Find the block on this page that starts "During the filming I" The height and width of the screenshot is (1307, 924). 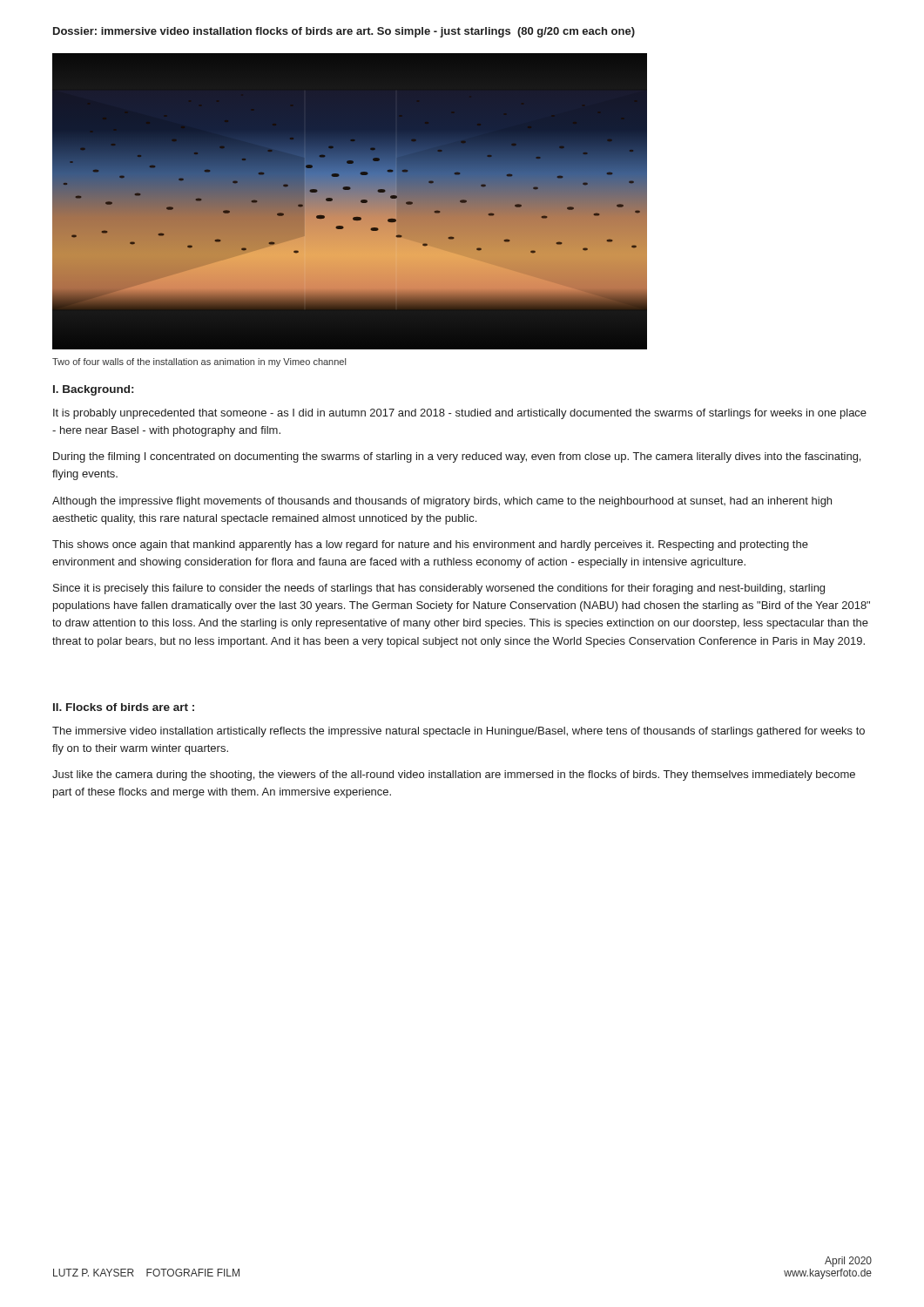457,465
